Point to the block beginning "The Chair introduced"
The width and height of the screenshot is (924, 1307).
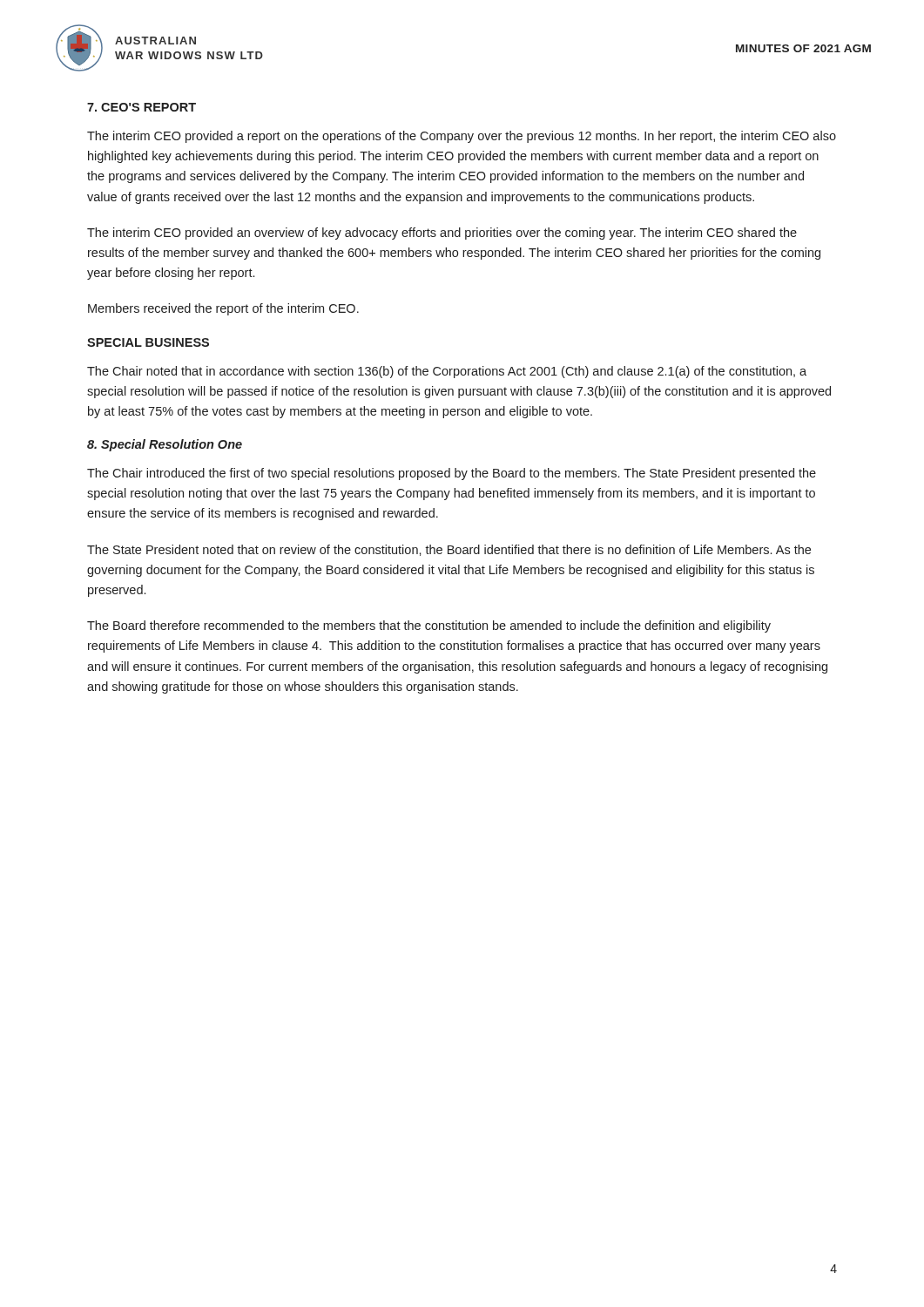(x=452, y=493)
